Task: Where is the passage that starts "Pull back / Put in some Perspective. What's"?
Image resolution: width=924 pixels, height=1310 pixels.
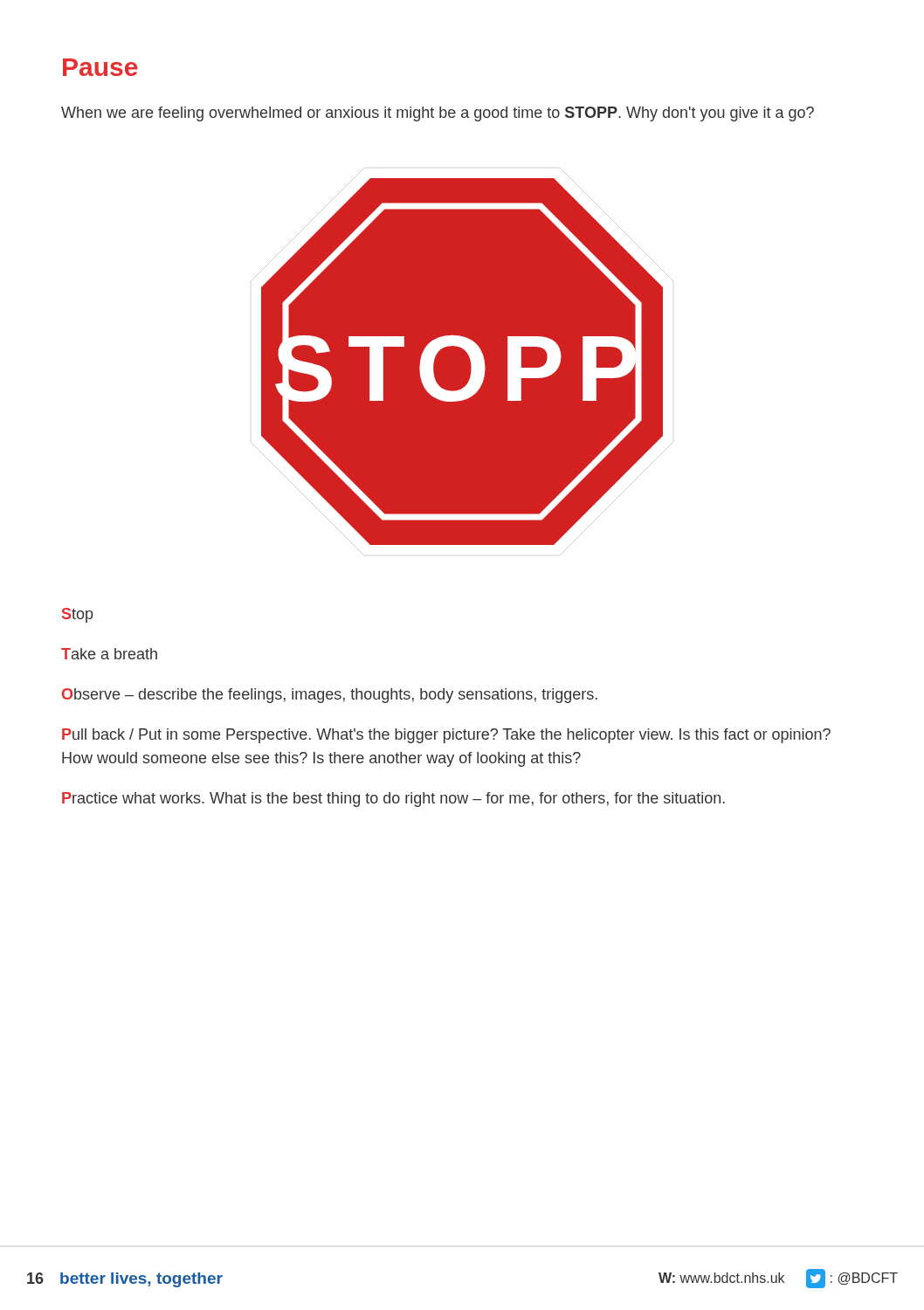Action: point(446,746)
